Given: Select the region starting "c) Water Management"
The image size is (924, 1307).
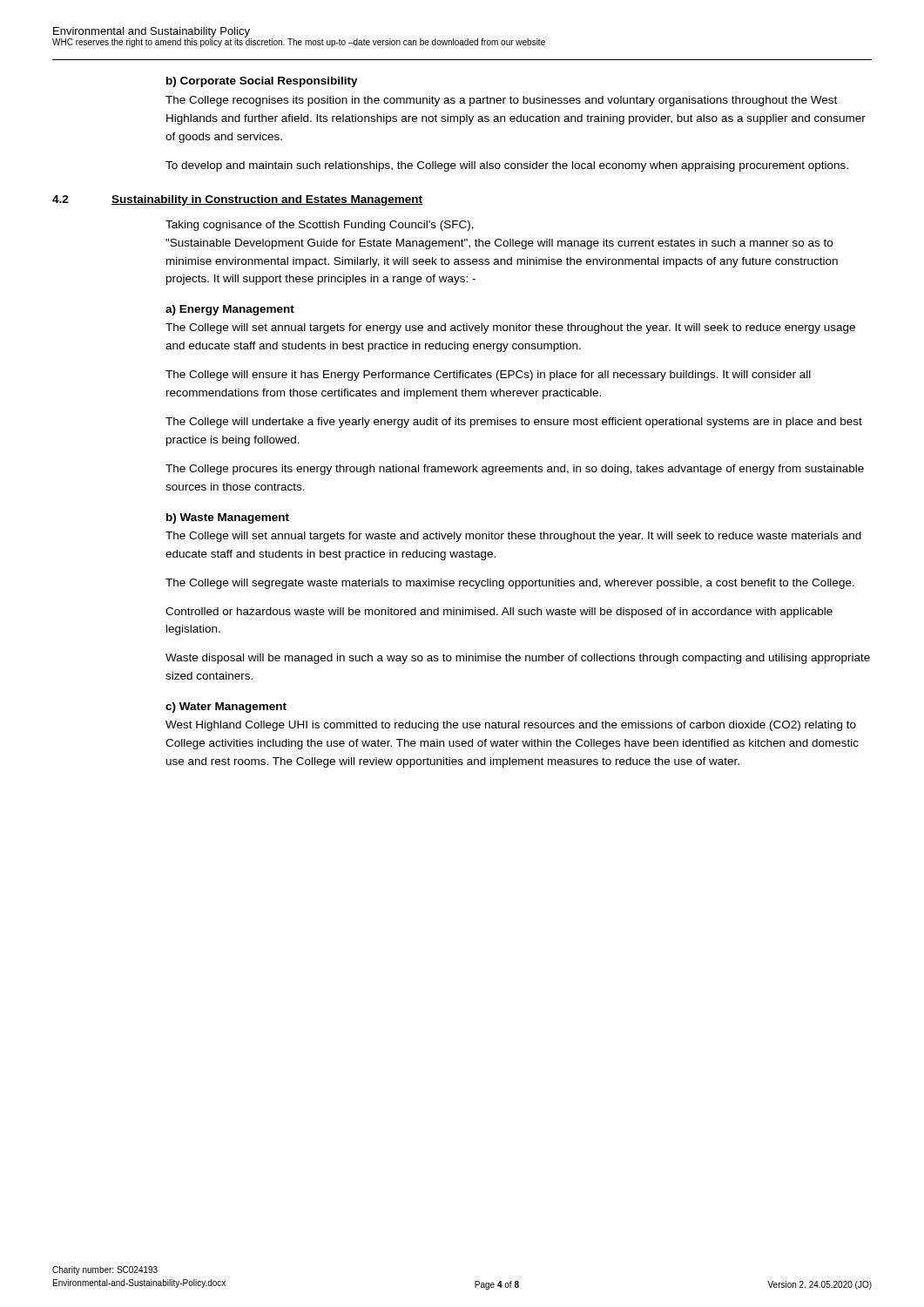Looking at the screenshot, I should [226, 706].
